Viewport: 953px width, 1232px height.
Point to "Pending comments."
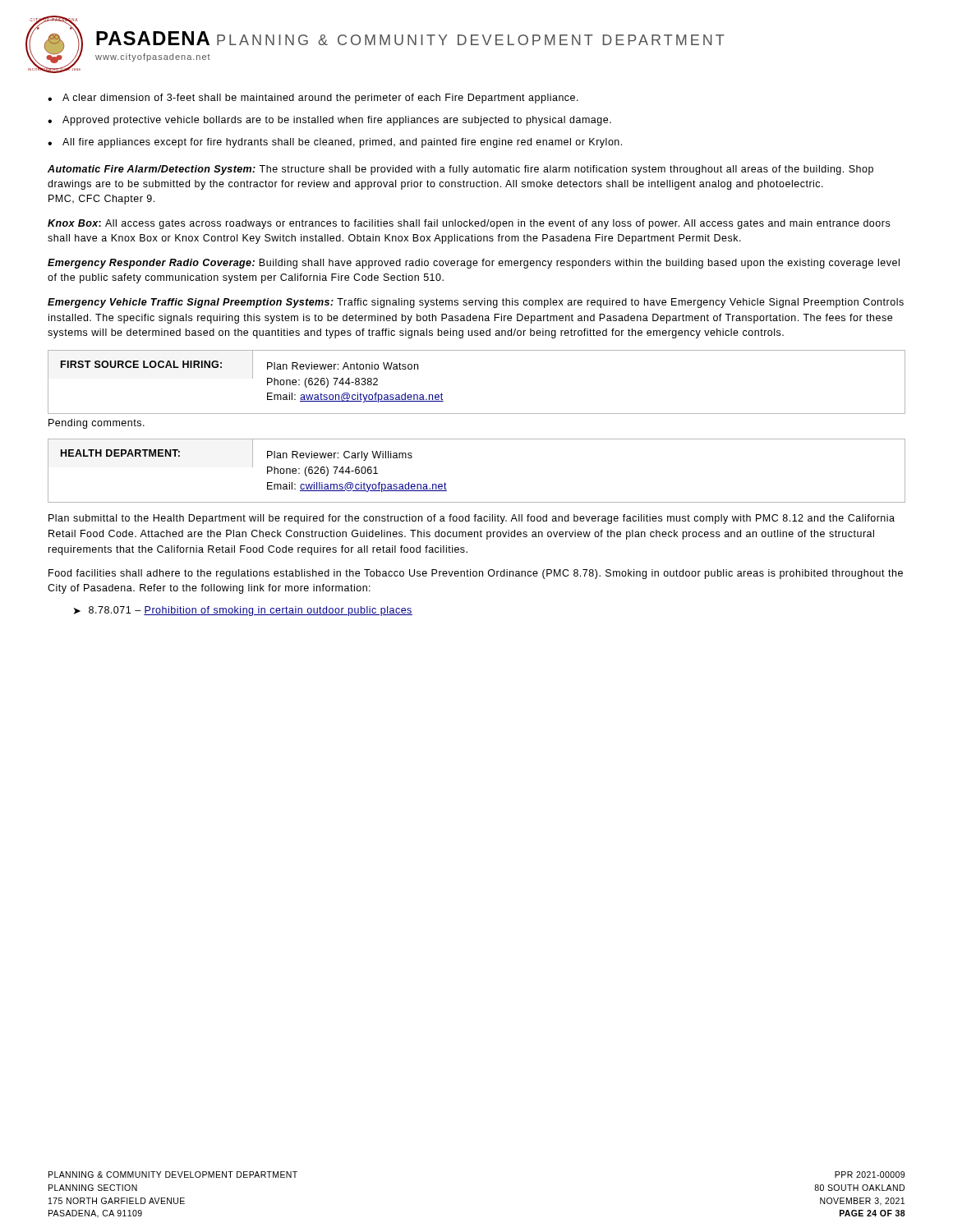point(97,423)
